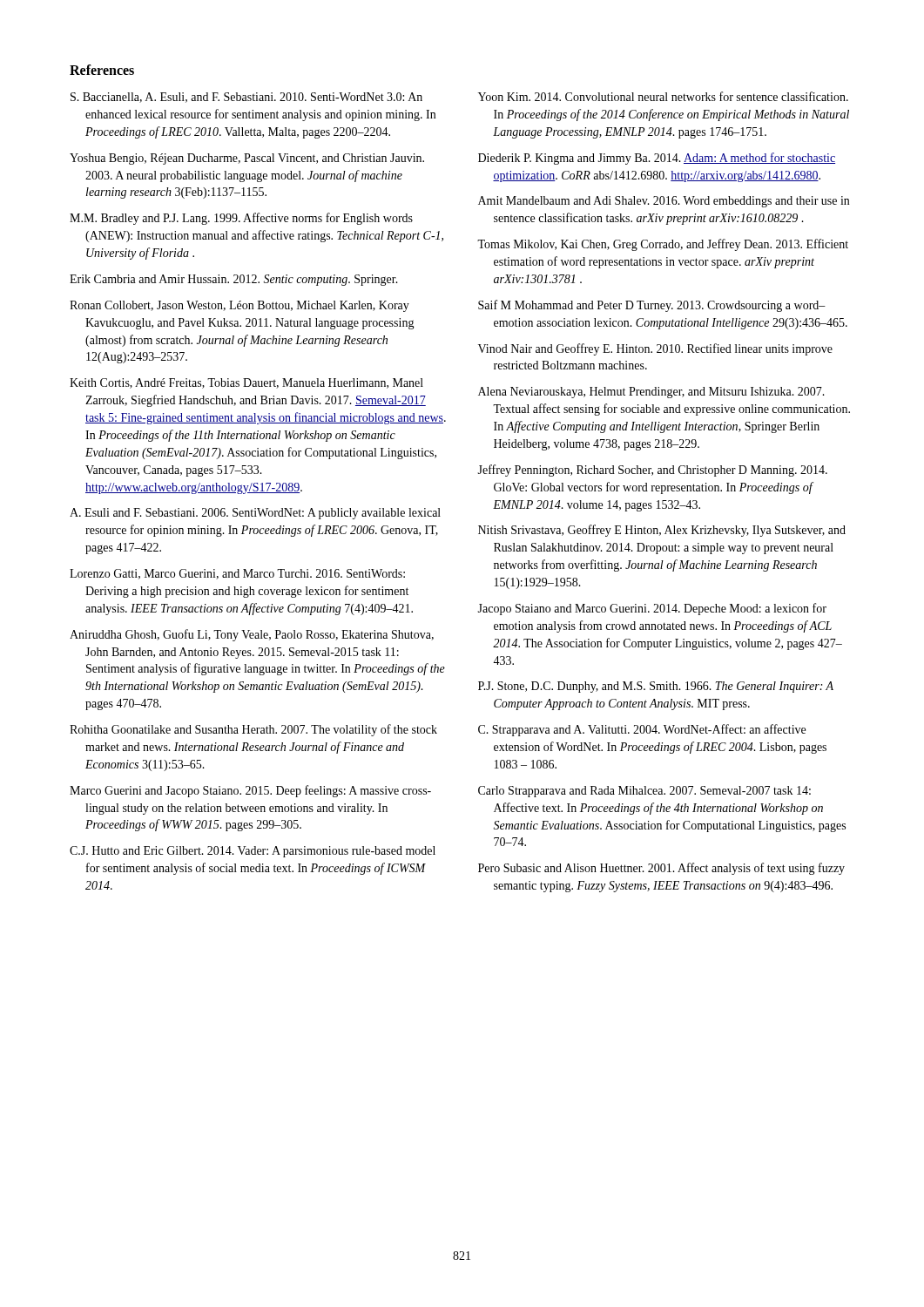
Task: Where is the passage that starts "Erik Cambria and Amir"?
Action: [x=234, y=279]
